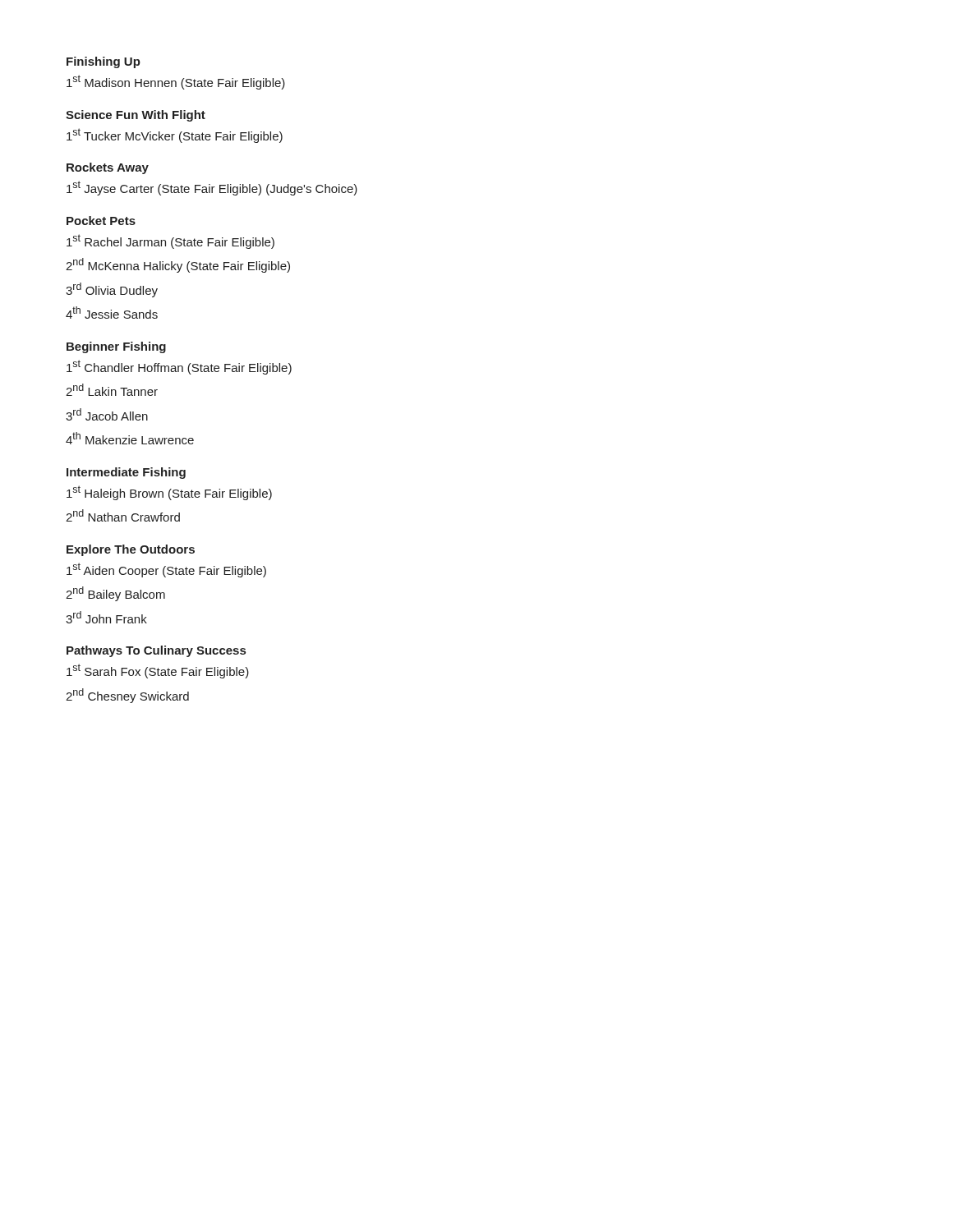Find the passage starting "Finishing Up"
Screen dimensions: 1232x953
point(103,61)
